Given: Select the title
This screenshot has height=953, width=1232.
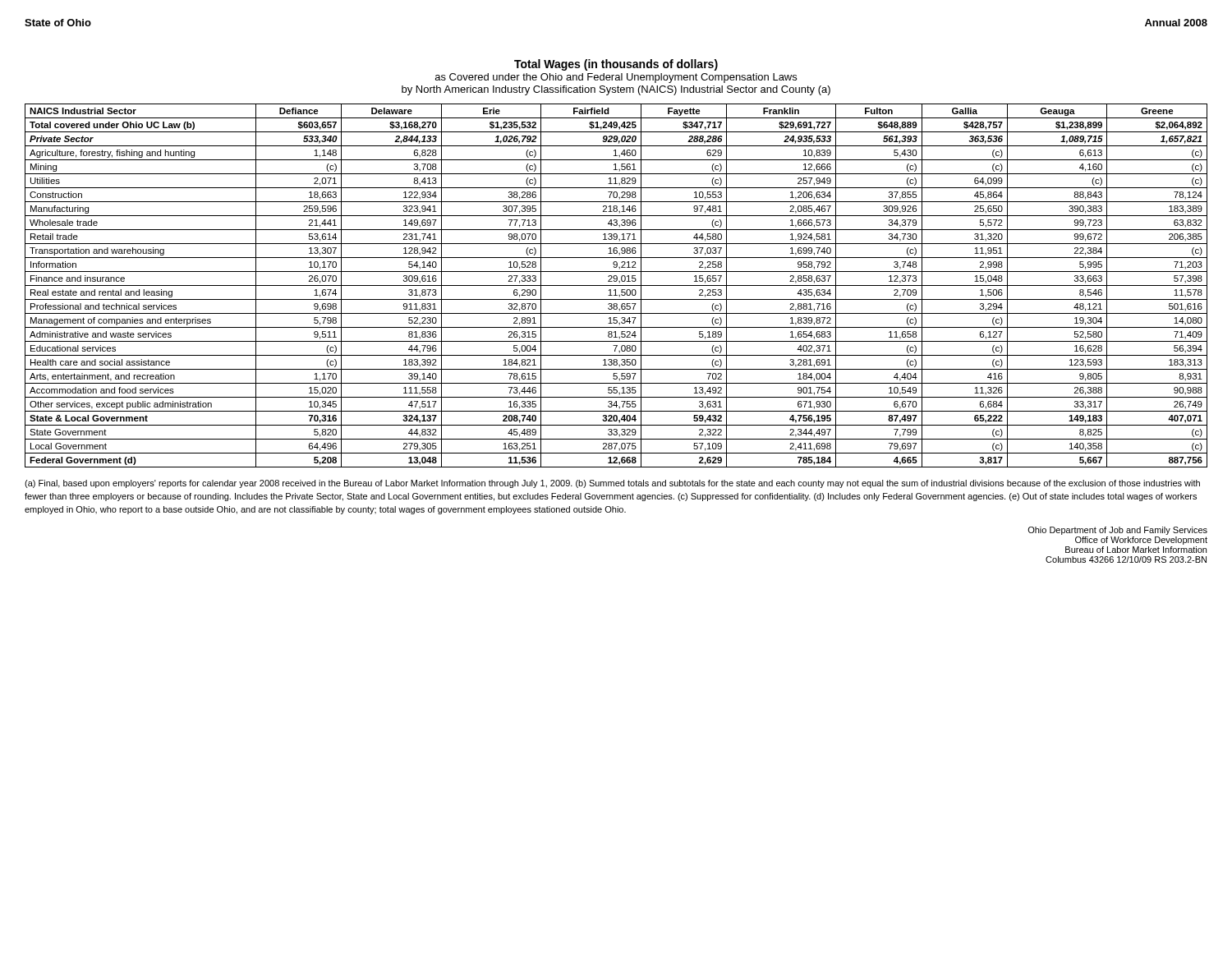Looking at the screenshot, I should (616, 64).
